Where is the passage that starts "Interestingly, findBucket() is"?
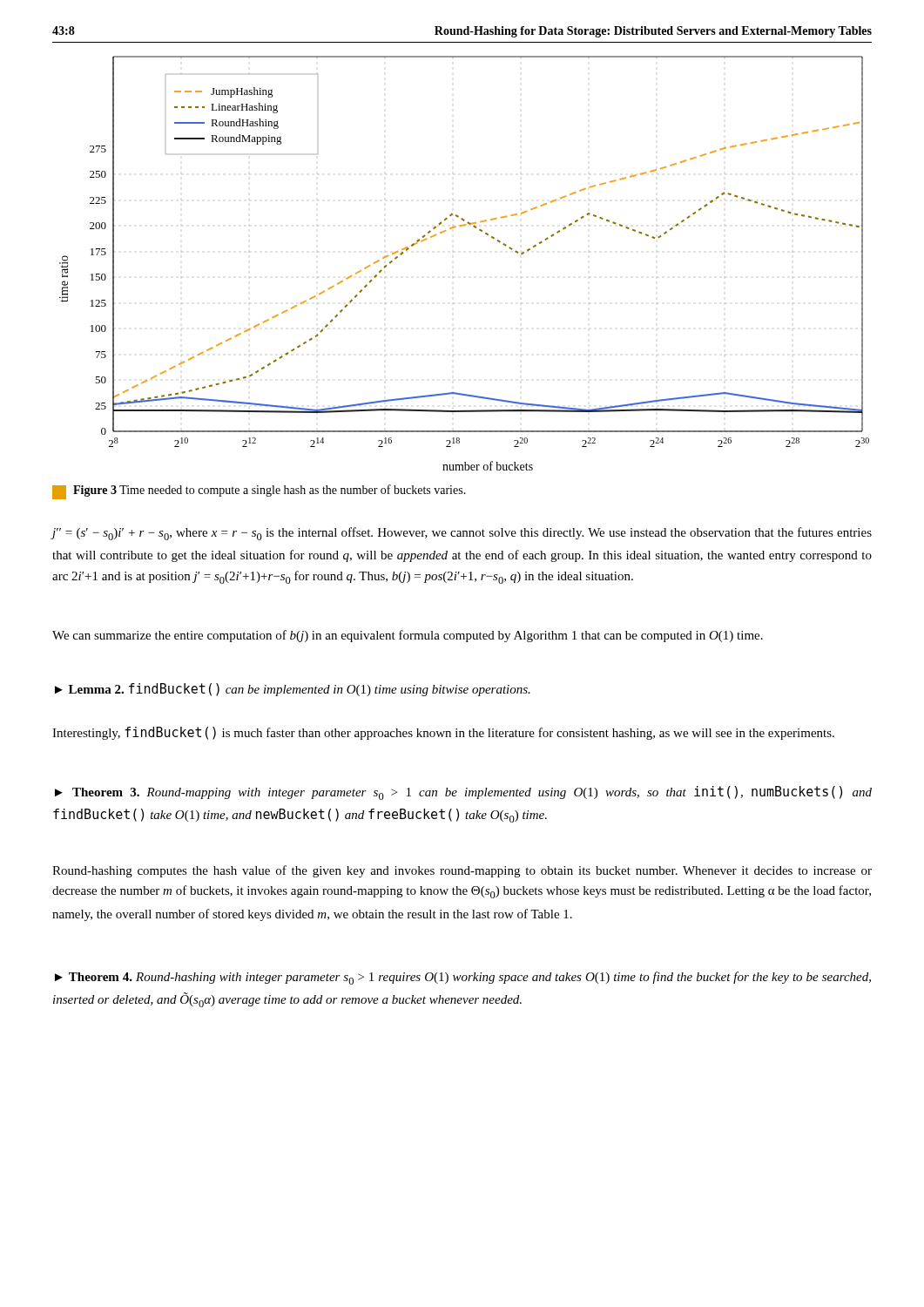The image size is (924, 1307). pyautogui.click(x=444, y=733)
